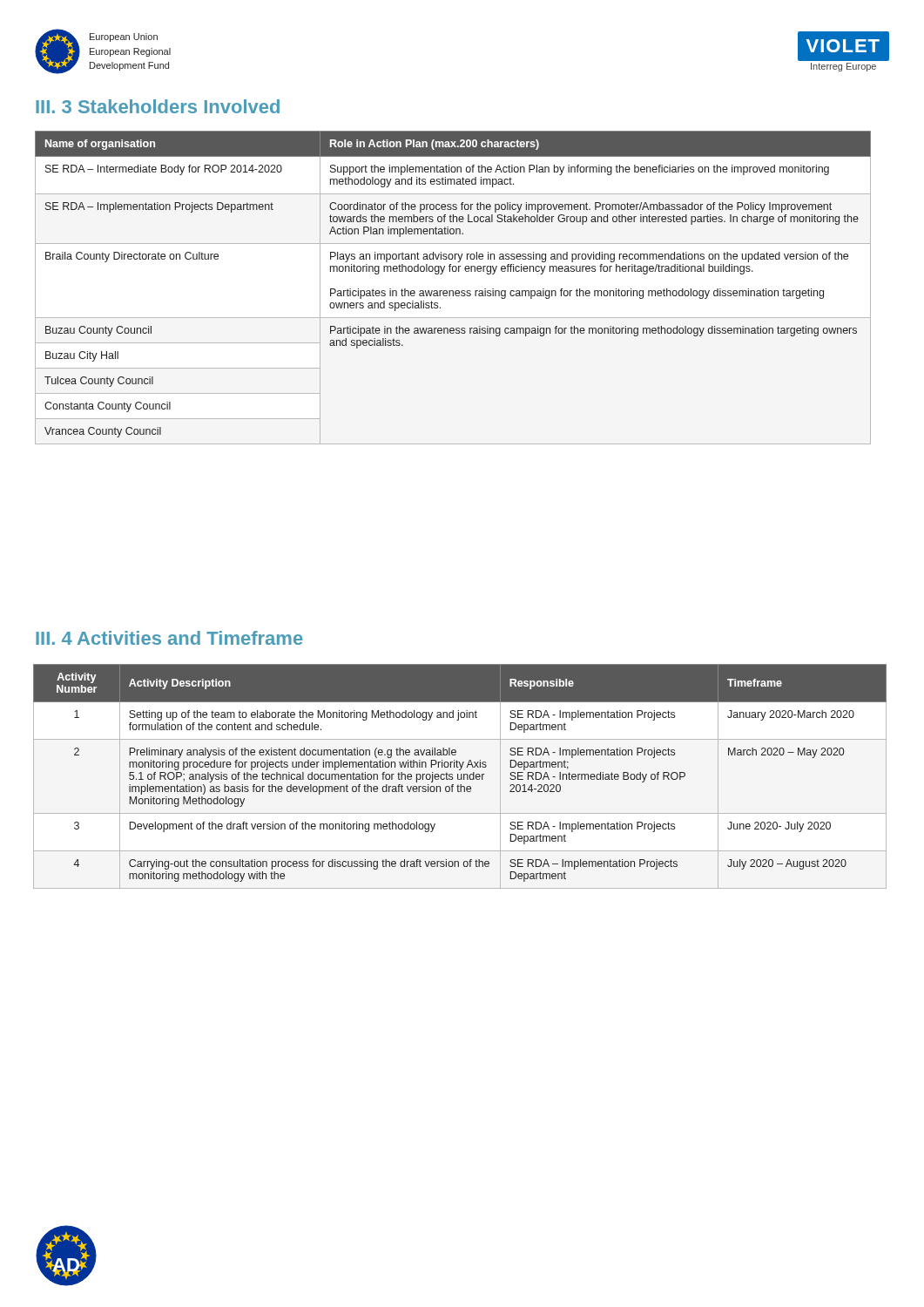The height and width of the screenshot is (1307, 924).
Task: Locate the section header that opens with "III. 4 Activities and"
Action: click(x=169, y=638)
